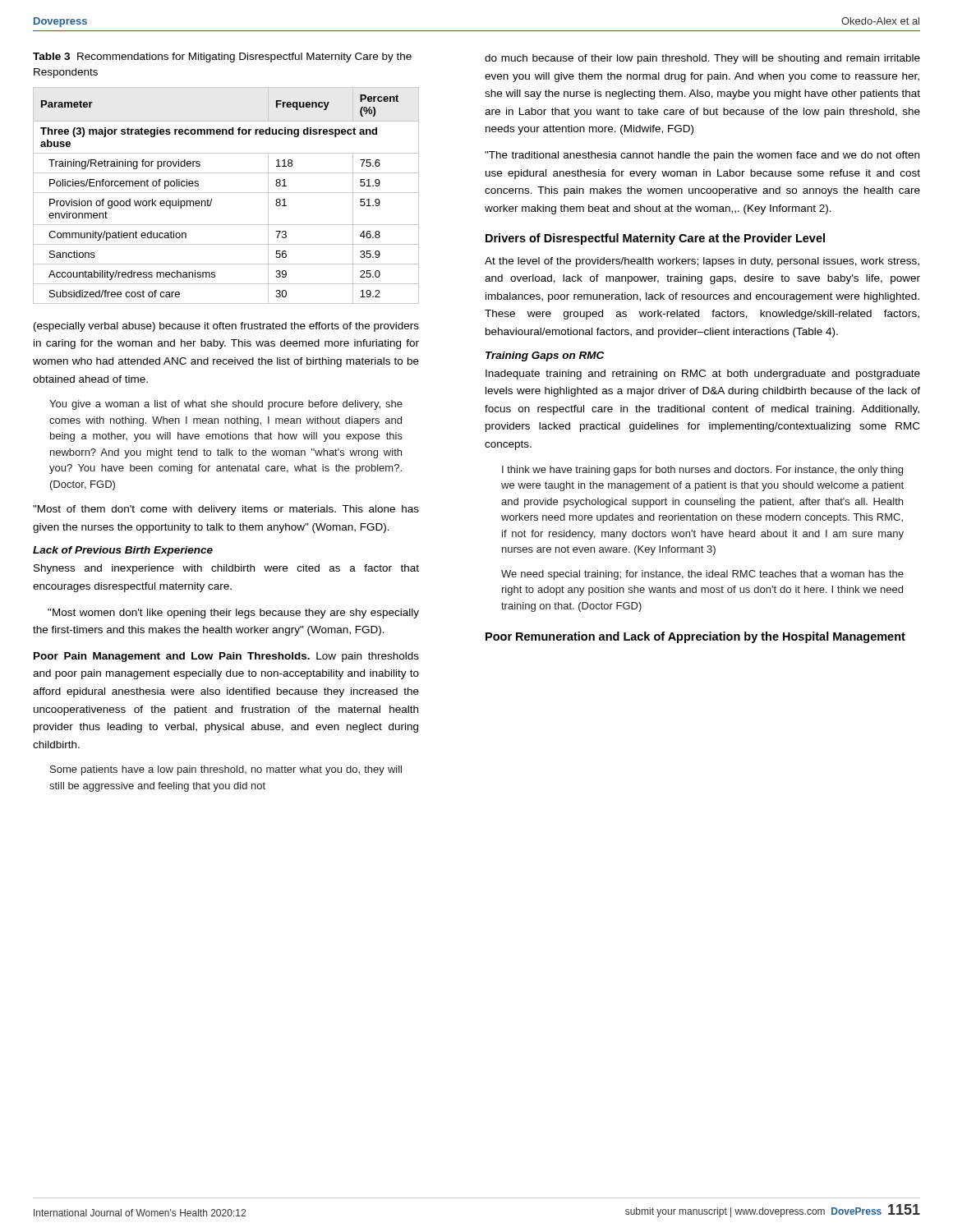This screenshot has height=1232, width=953.
Task: Point to the block beginning "(especially verbal abuse)"
Action: (226, 352)
